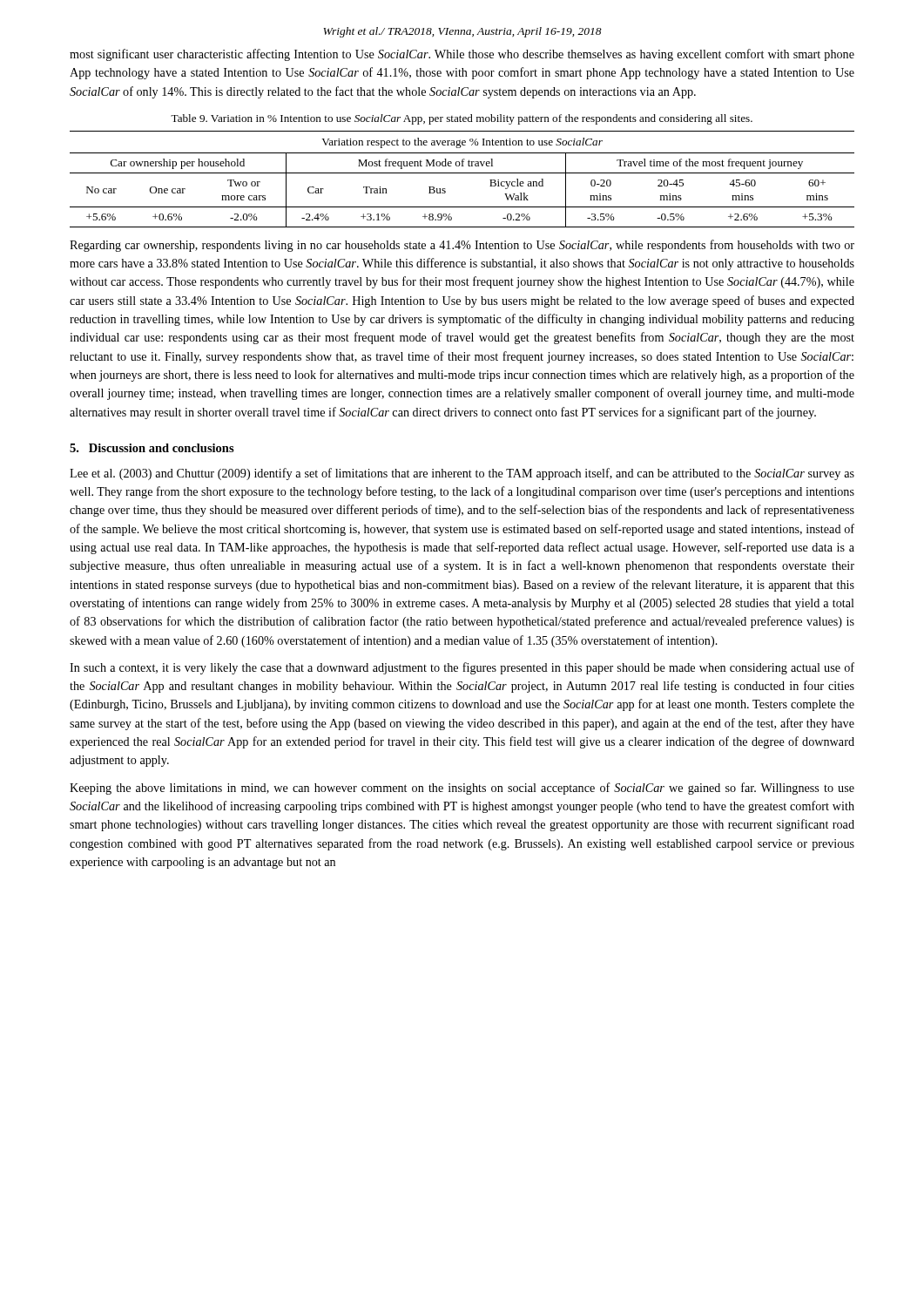This screenshot has width=924, height=1307.
Task: Select the element starting "In such a context, it is very"
Action: (x=462, y=714)
